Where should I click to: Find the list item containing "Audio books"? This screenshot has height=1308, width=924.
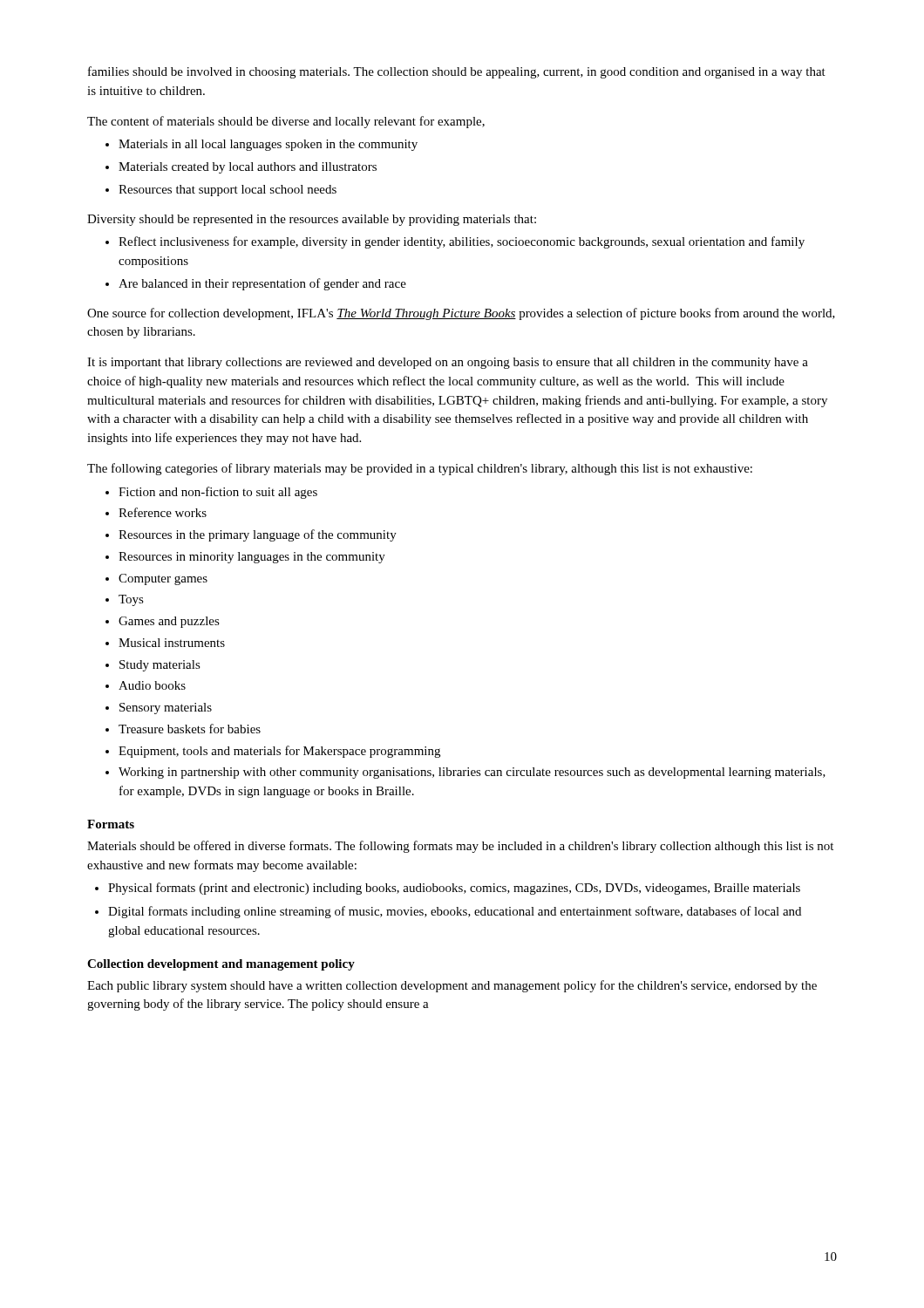152,686
